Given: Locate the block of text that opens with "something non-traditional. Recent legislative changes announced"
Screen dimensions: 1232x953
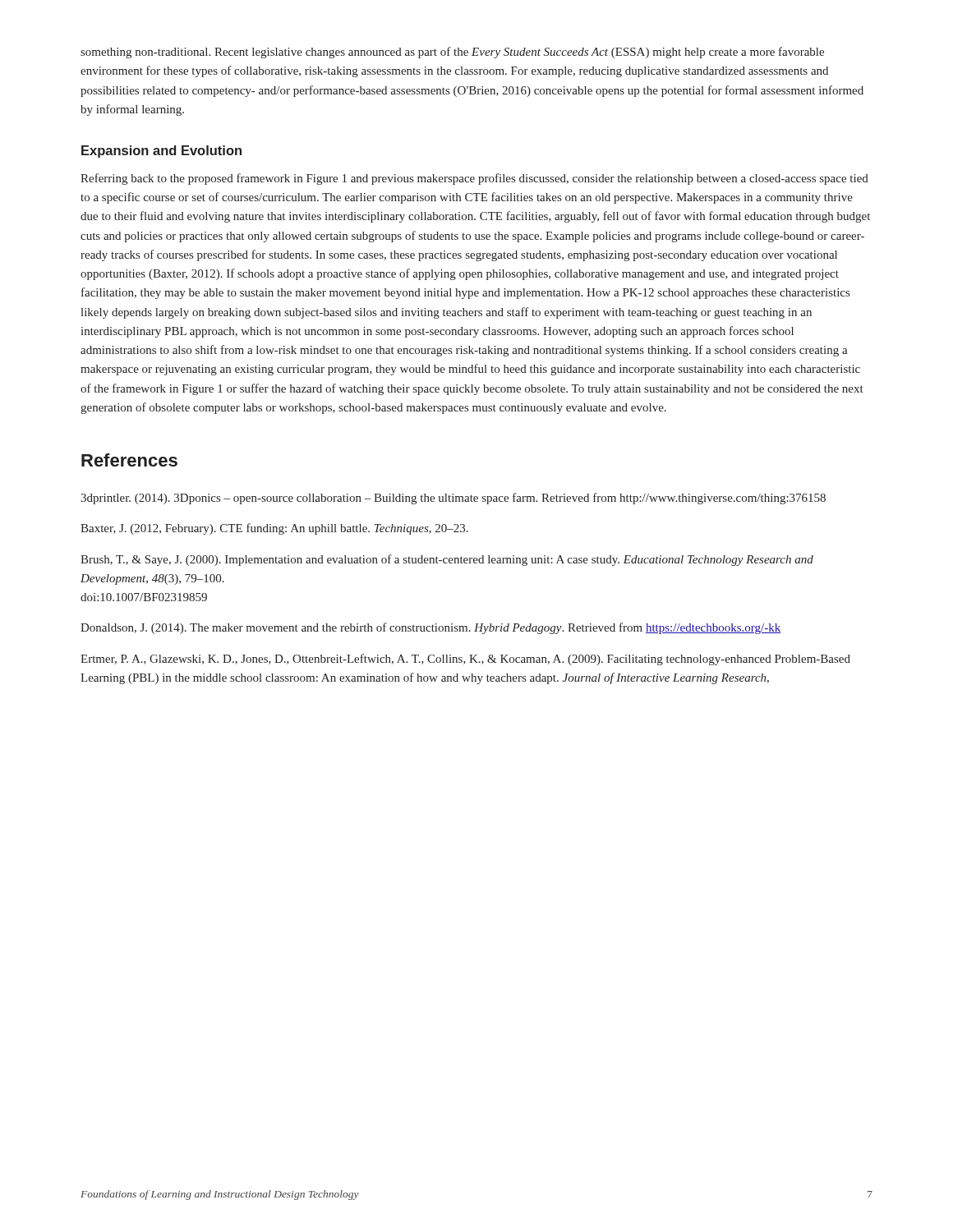Looking at the screenshot, I should click(x=472, y=80).
